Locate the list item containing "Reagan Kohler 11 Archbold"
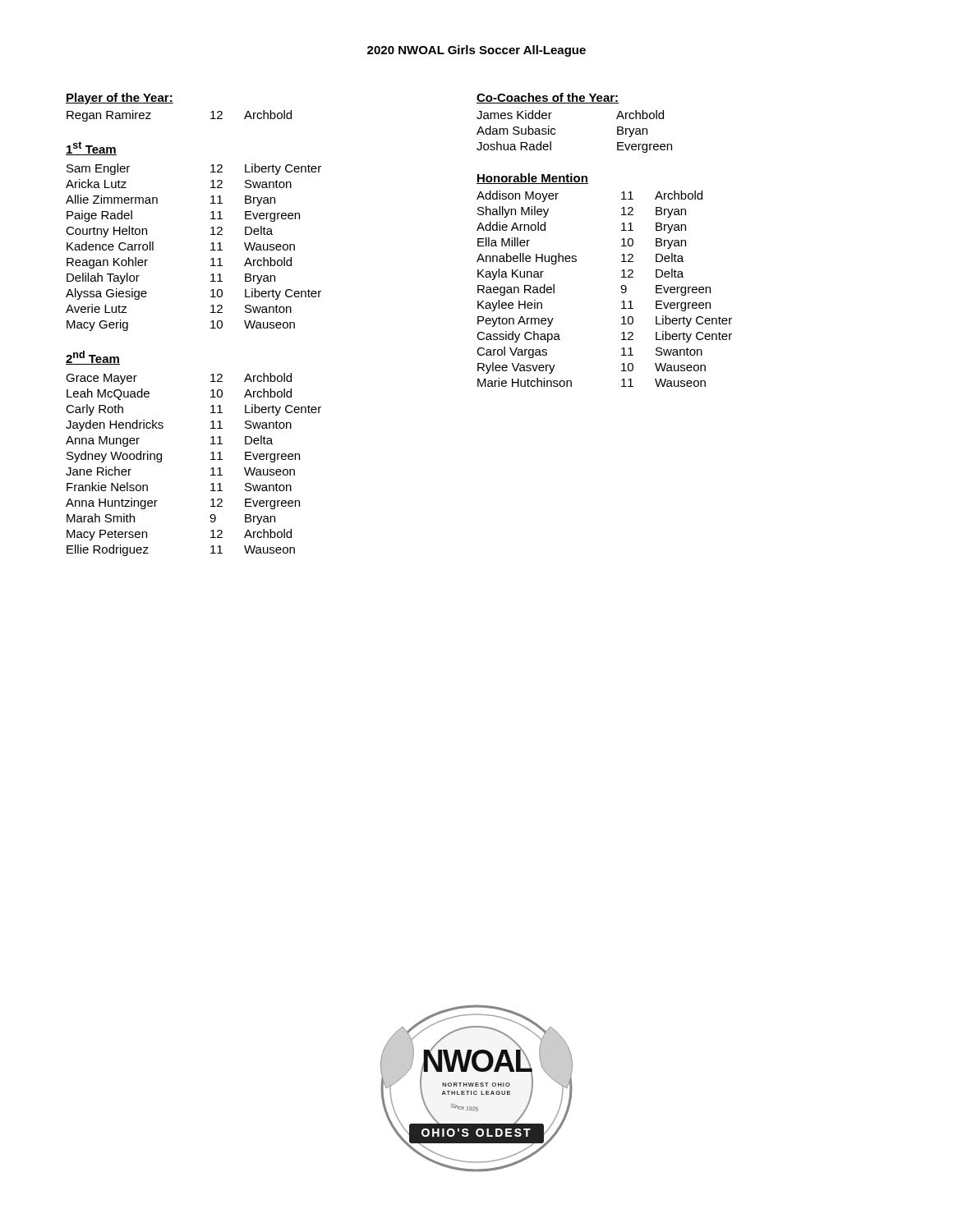Viewport: 953px width, 1232px height. click(x=246, y=262)
